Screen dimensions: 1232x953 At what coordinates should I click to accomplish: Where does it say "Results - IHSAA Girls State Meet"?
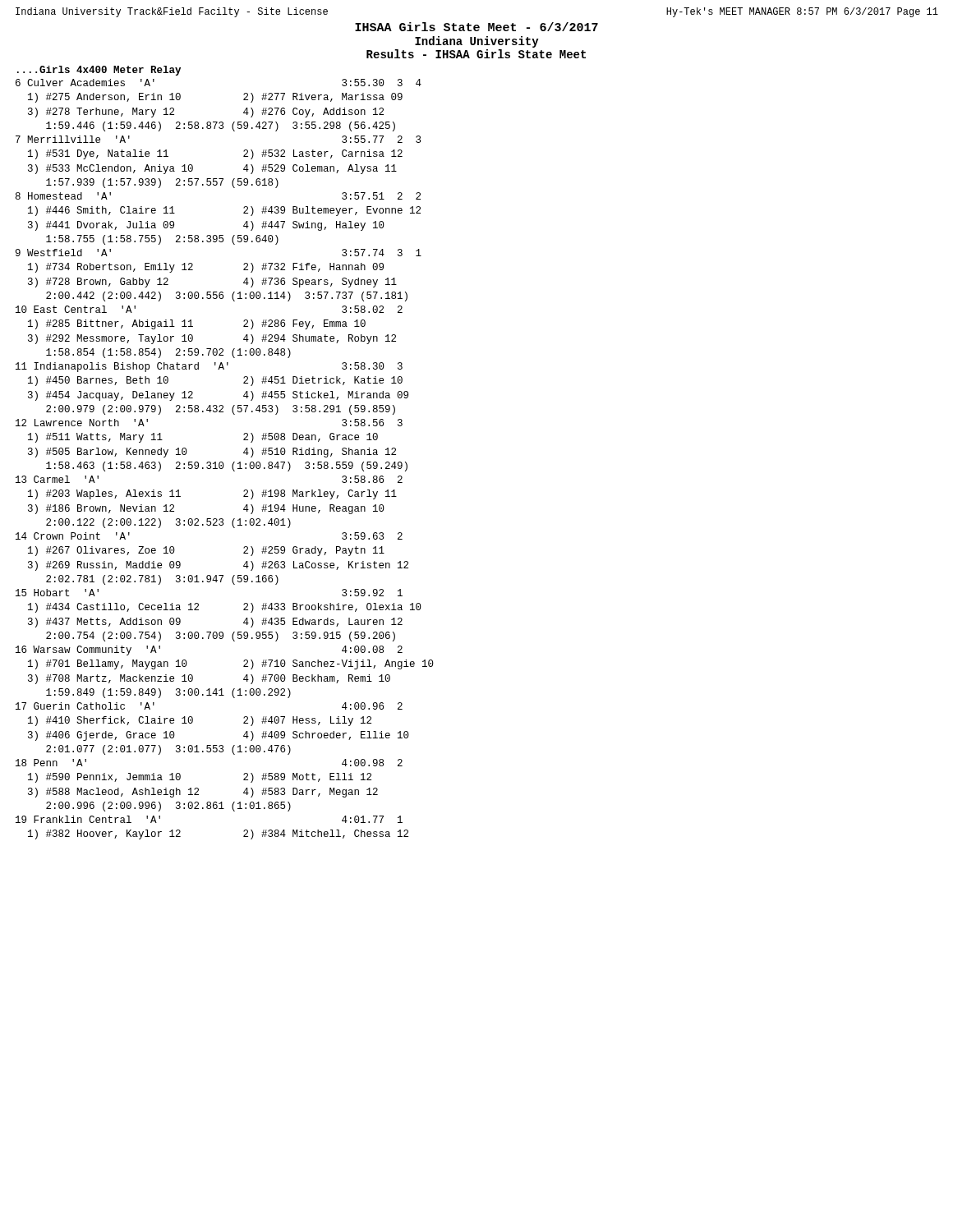click(x=476, y=55)
